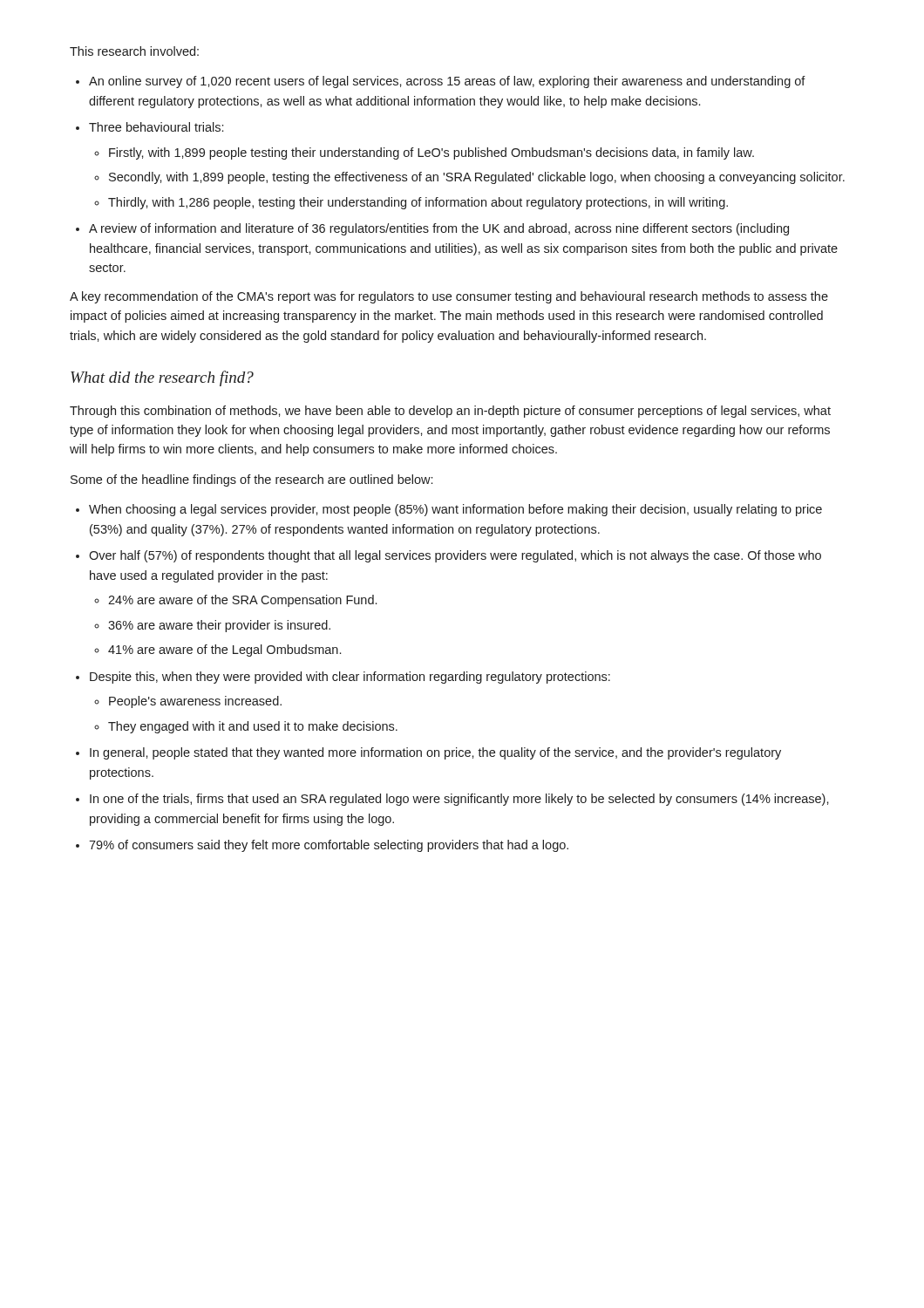Locate the list item that says "An online survey of 1,020 recent"
Screen dimensions: 1308x924
coord(458,175)
